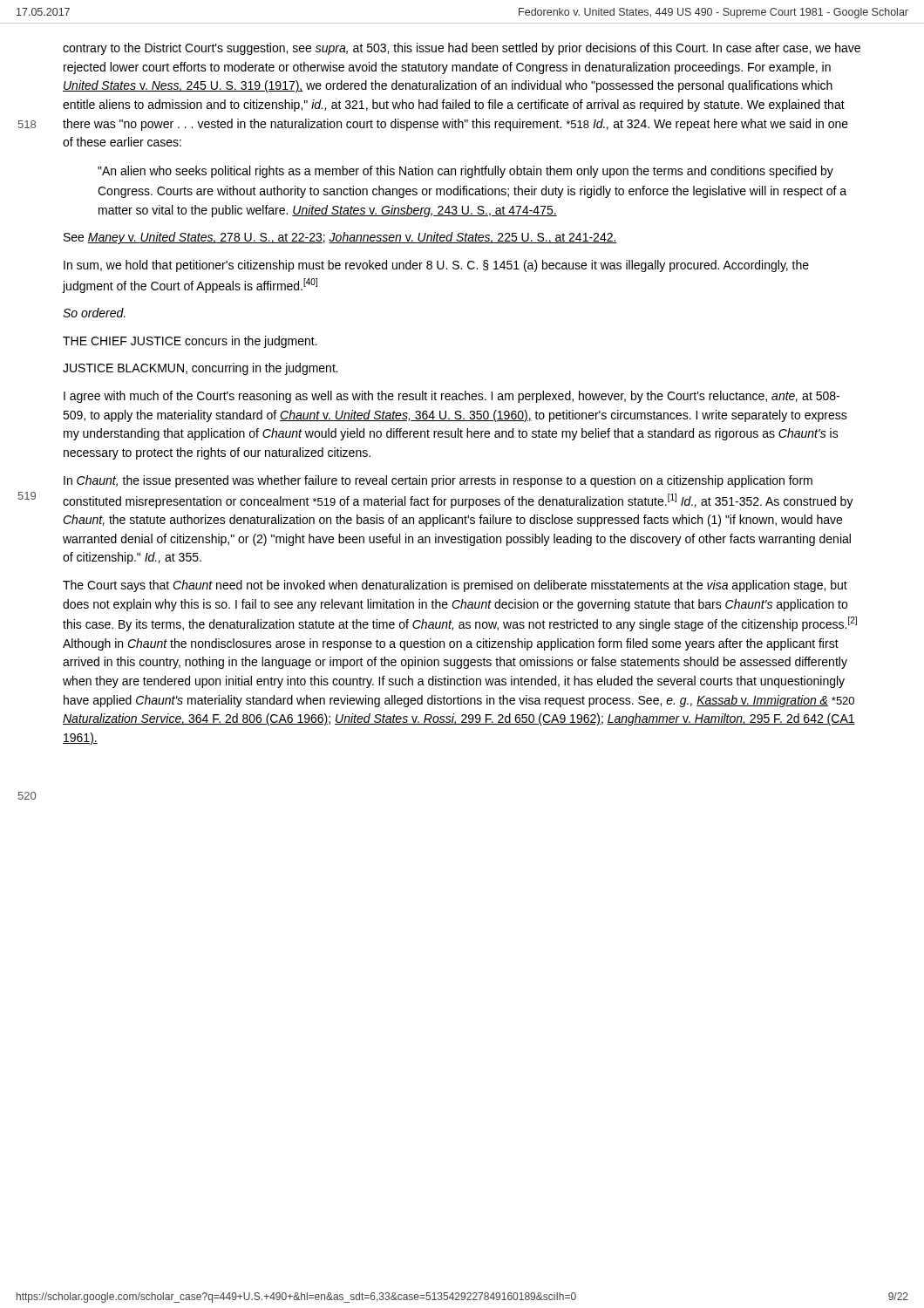Point to the block beginning ""An alien who seeks political rights"
The image size is (924, 1308).
coord(472,191)
